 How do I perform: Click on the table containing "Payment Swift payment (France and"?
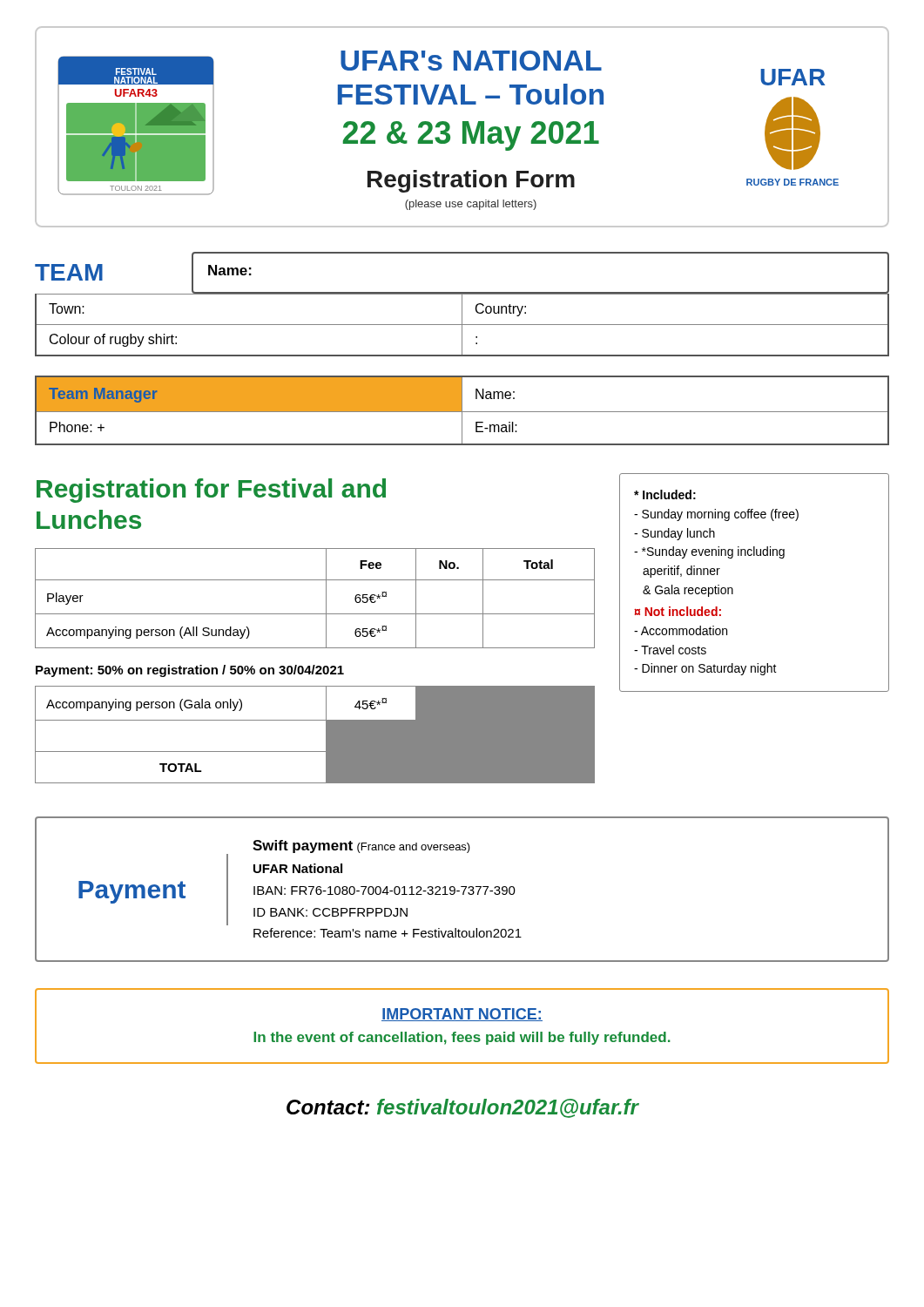462,889
